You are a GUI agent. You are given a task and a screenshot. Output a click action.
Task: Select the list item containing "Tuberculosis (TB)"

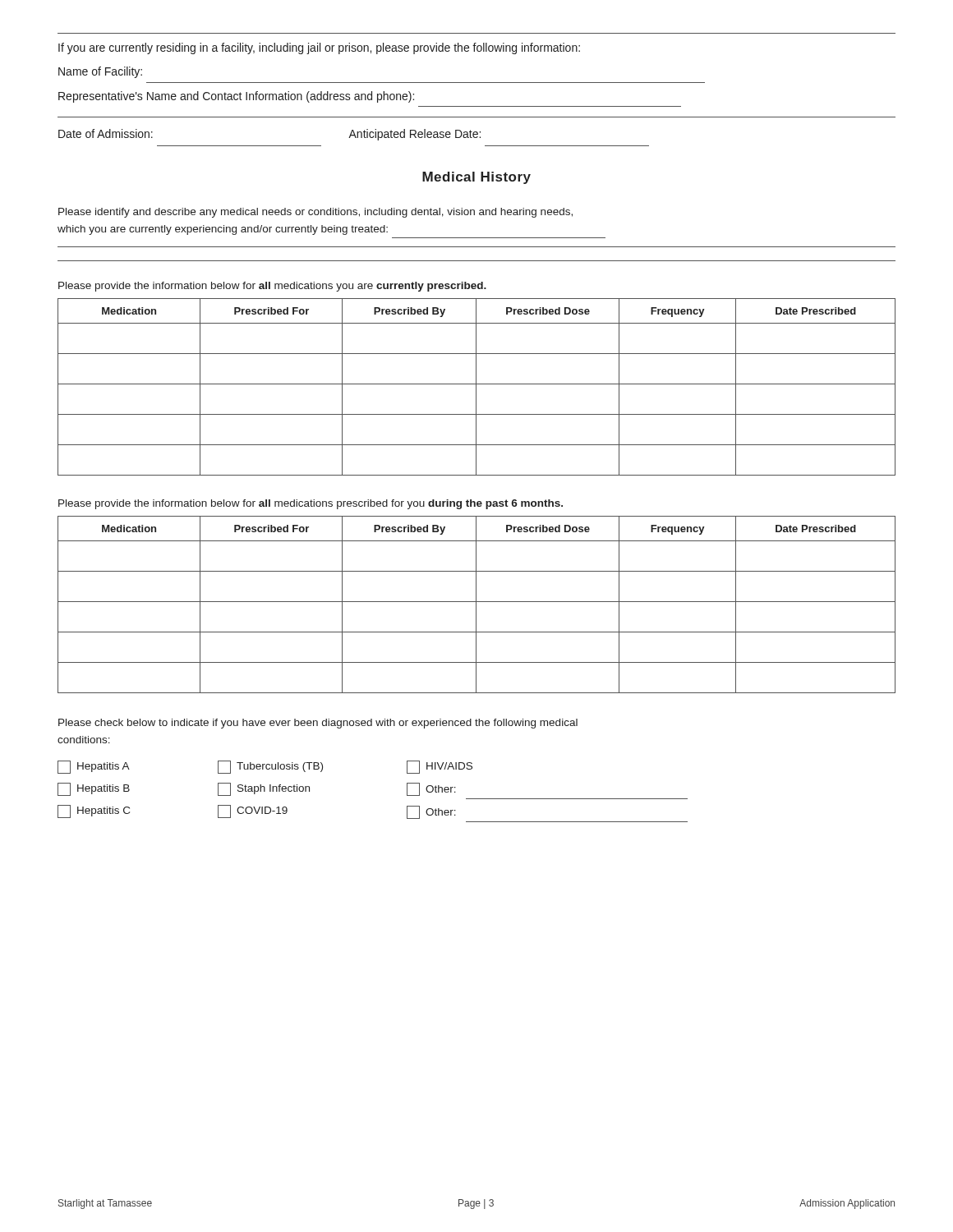tap(271, 767)
